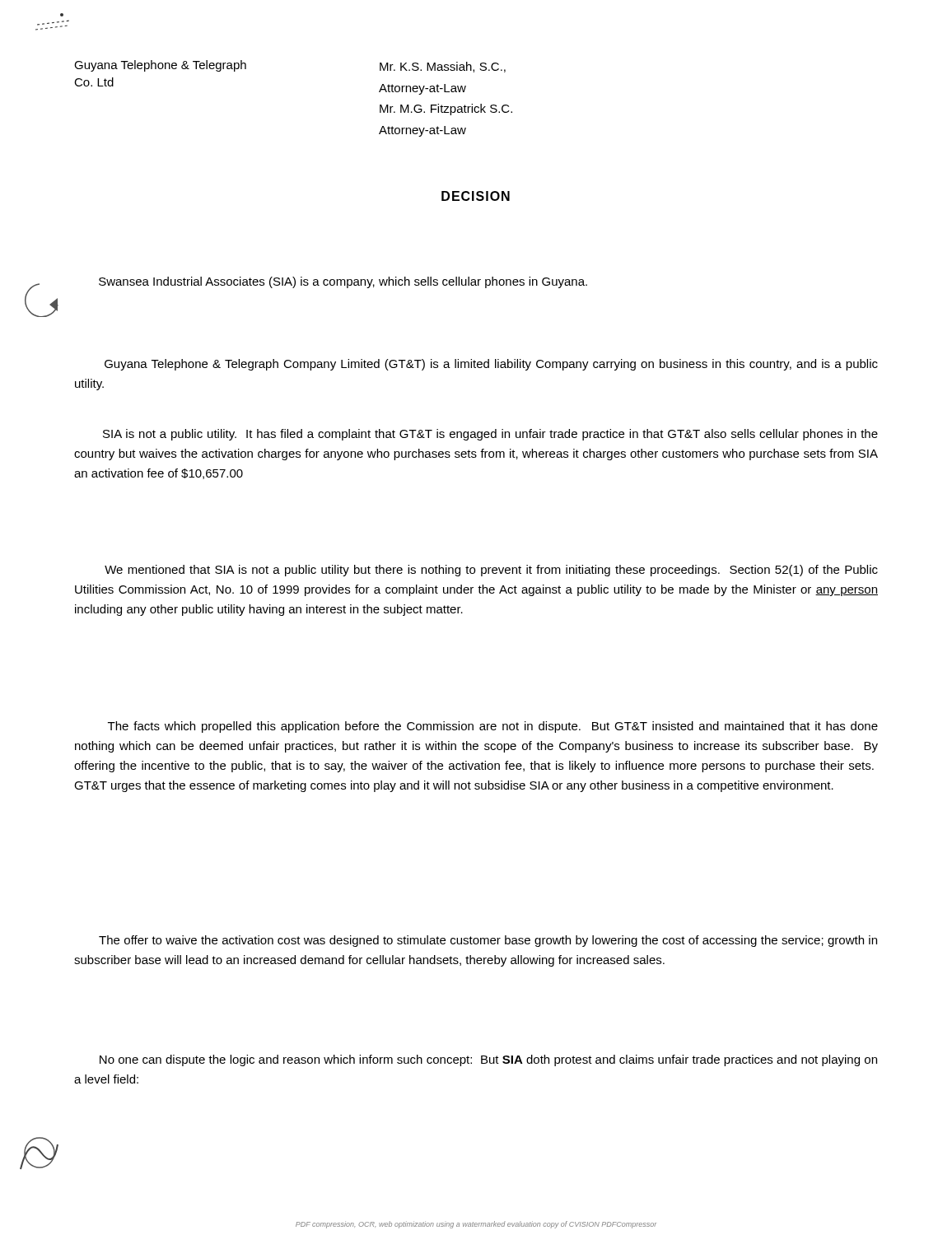The width and height of the screenshot is (952, 1235).
Task: Point to the text starting "No one can dispute the"
Action: point(476,1069)
